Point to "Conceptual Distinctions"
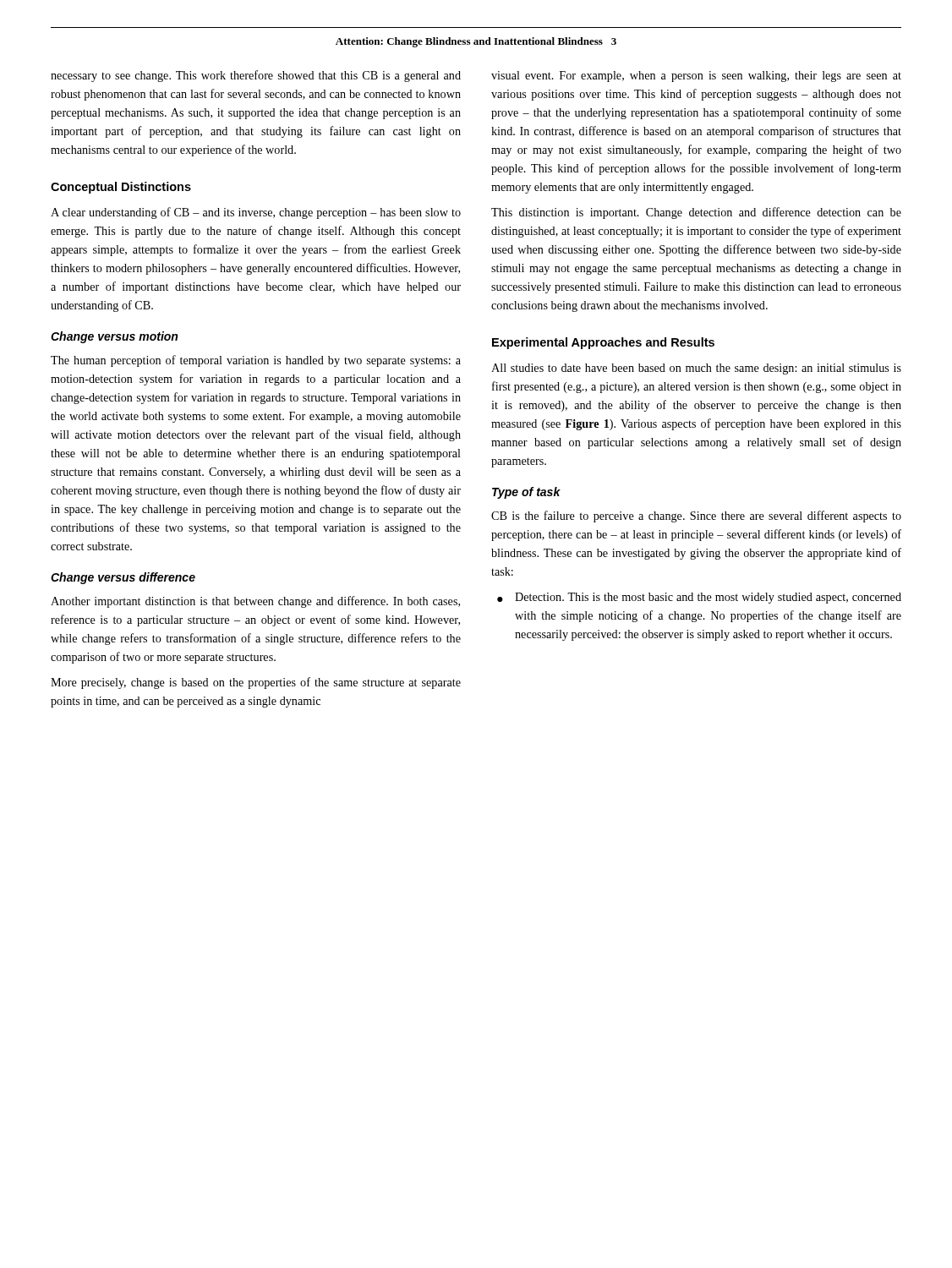This screenshot has height=1268, width=952. pyautogui.click(x=121, y=187)
